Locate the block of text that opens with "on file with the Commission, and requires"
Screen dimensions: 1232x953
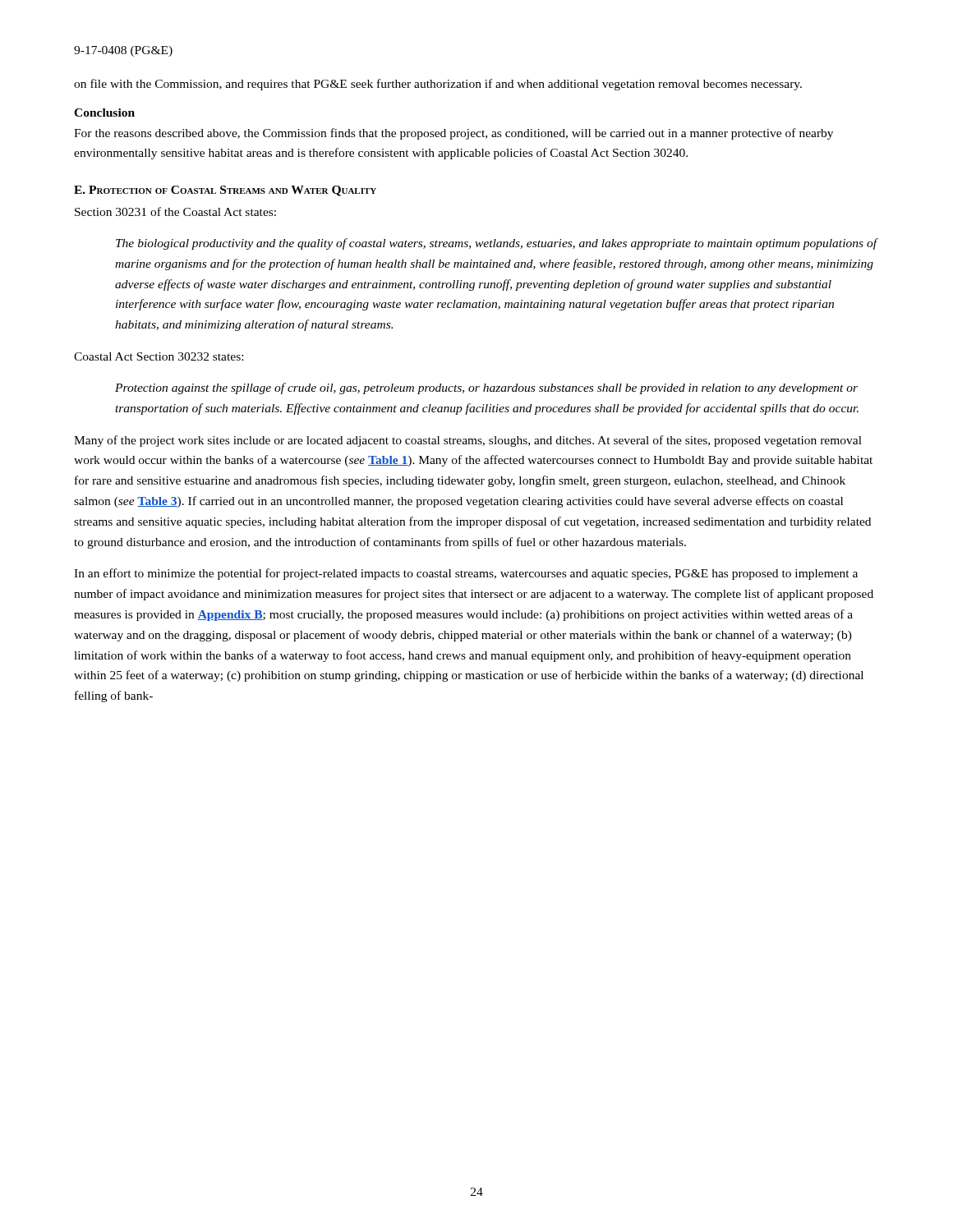438,83
